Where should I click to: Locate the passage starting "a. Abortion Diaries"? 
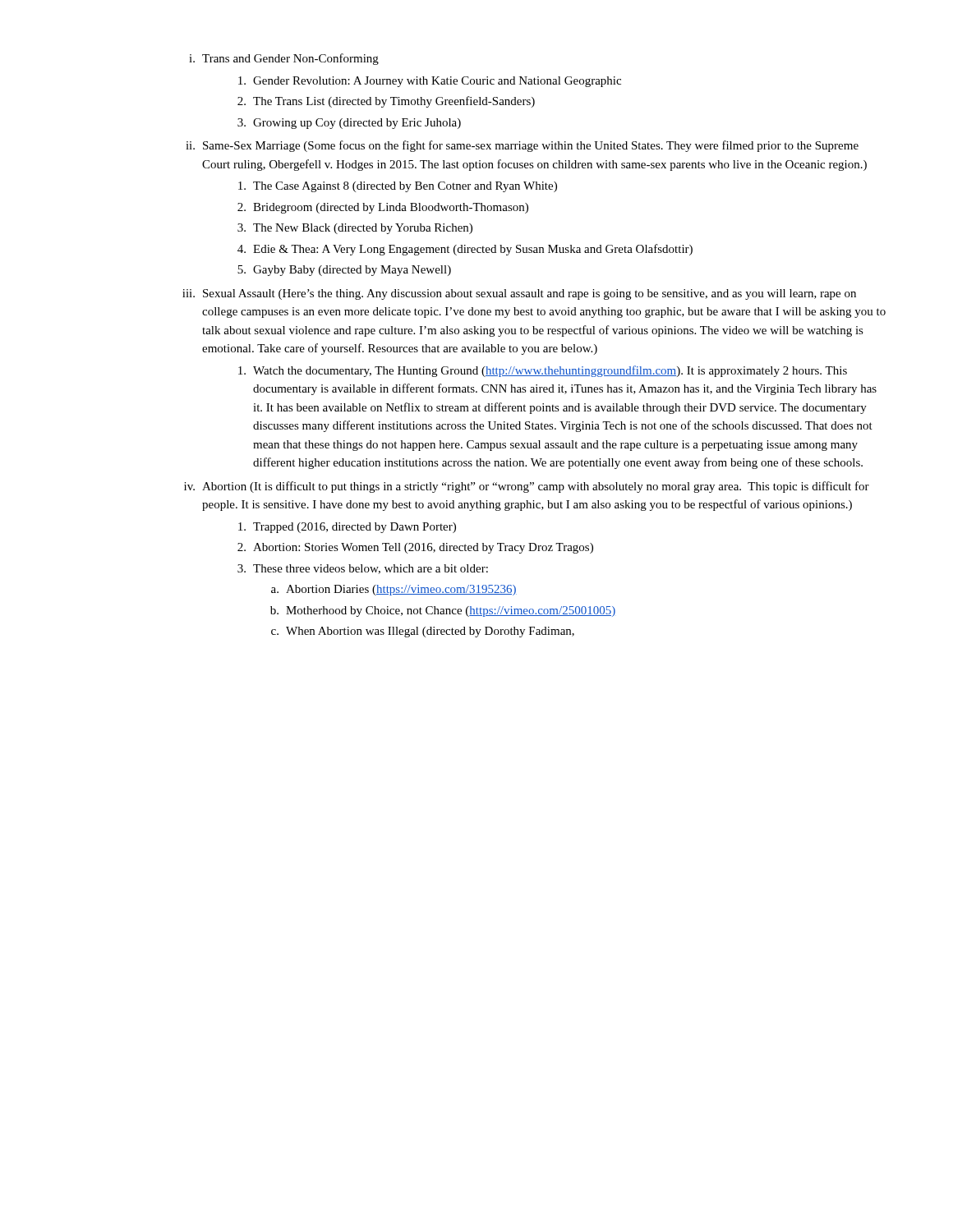click(394, 590)
